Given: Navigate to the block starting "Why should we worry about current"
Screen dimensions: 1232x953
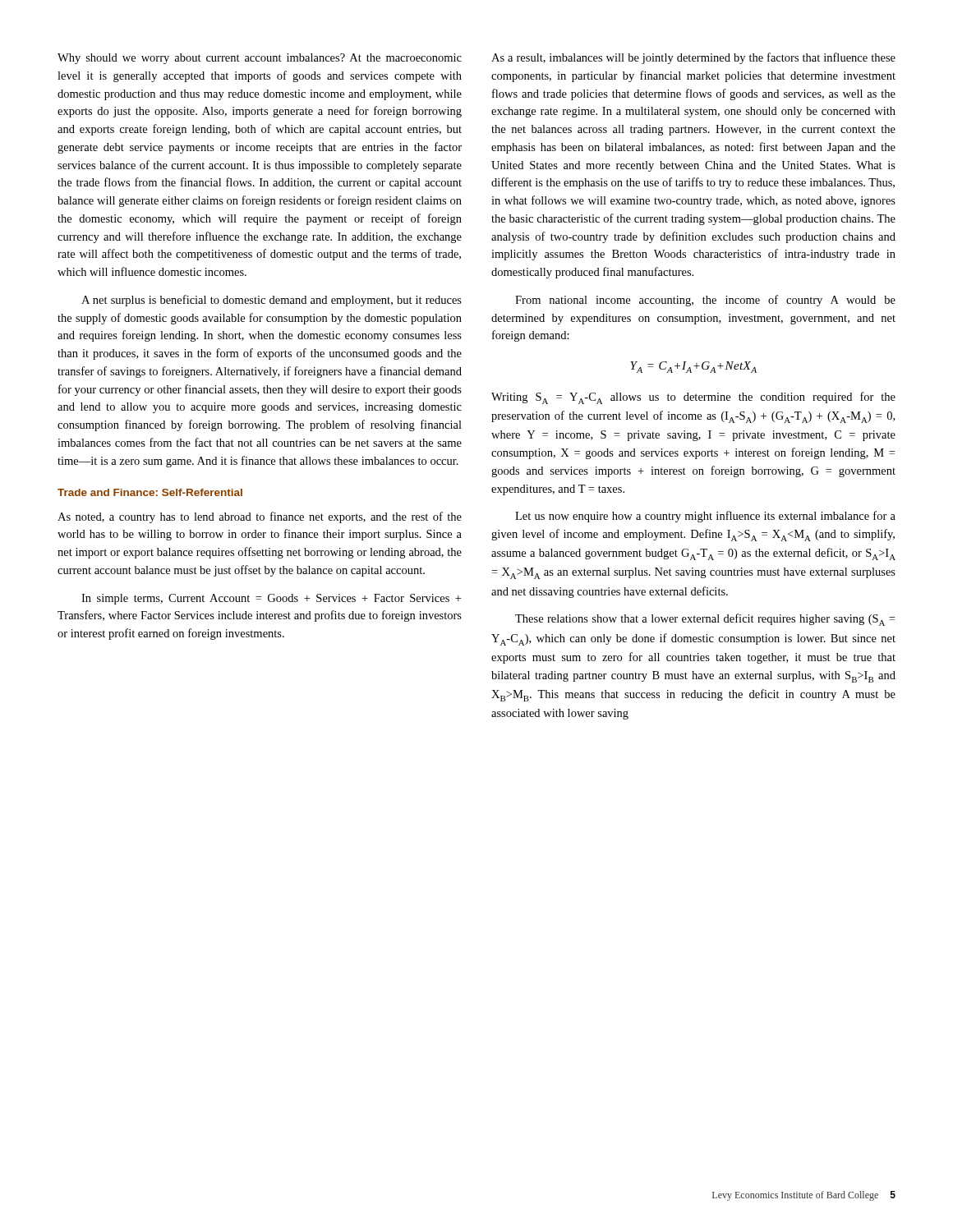Looking at the screenshot, I should click(260, 165).
